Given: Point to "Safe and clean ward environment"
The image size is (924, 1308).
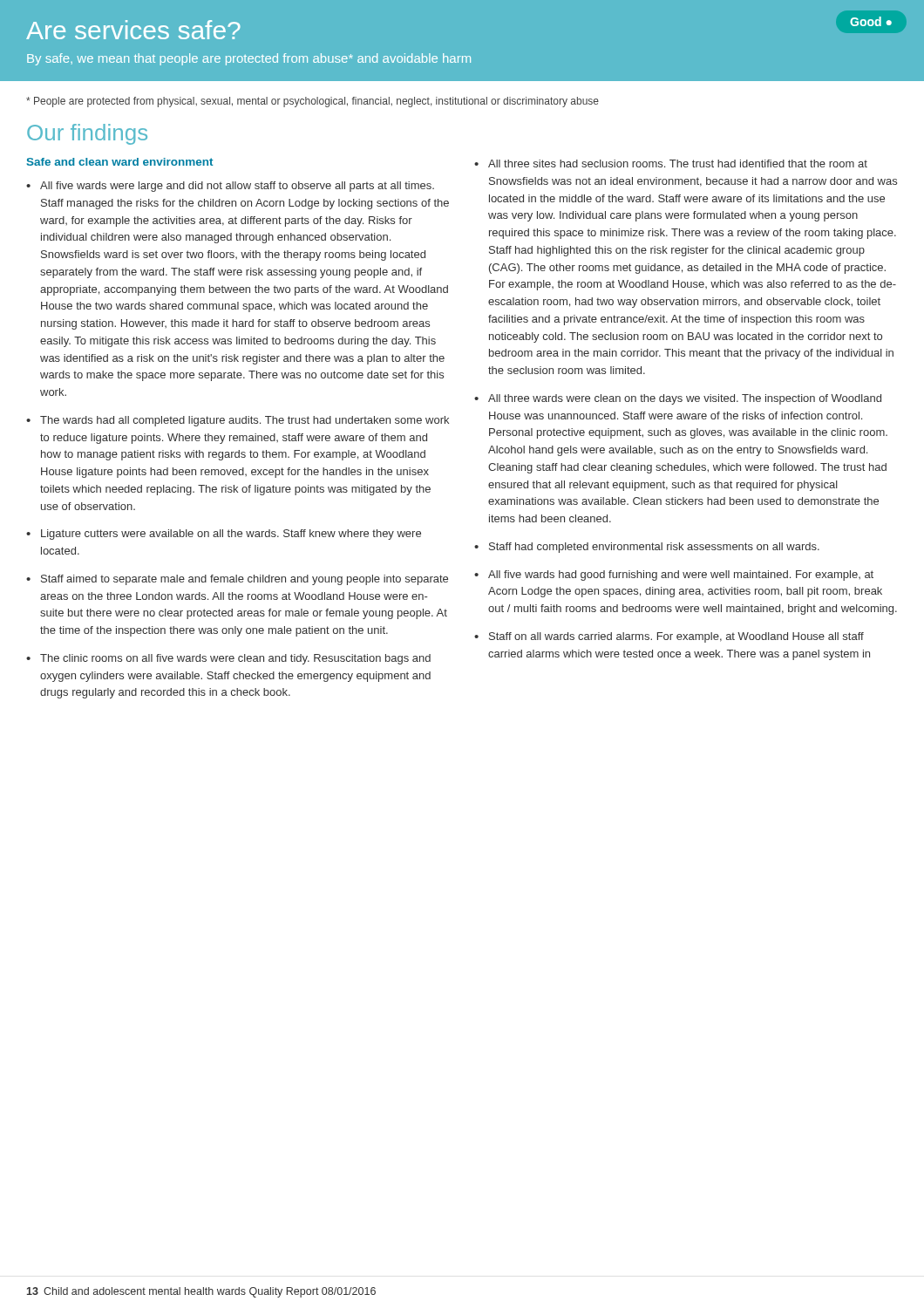Looking at the screenshot, I should (x=120, y=162).
